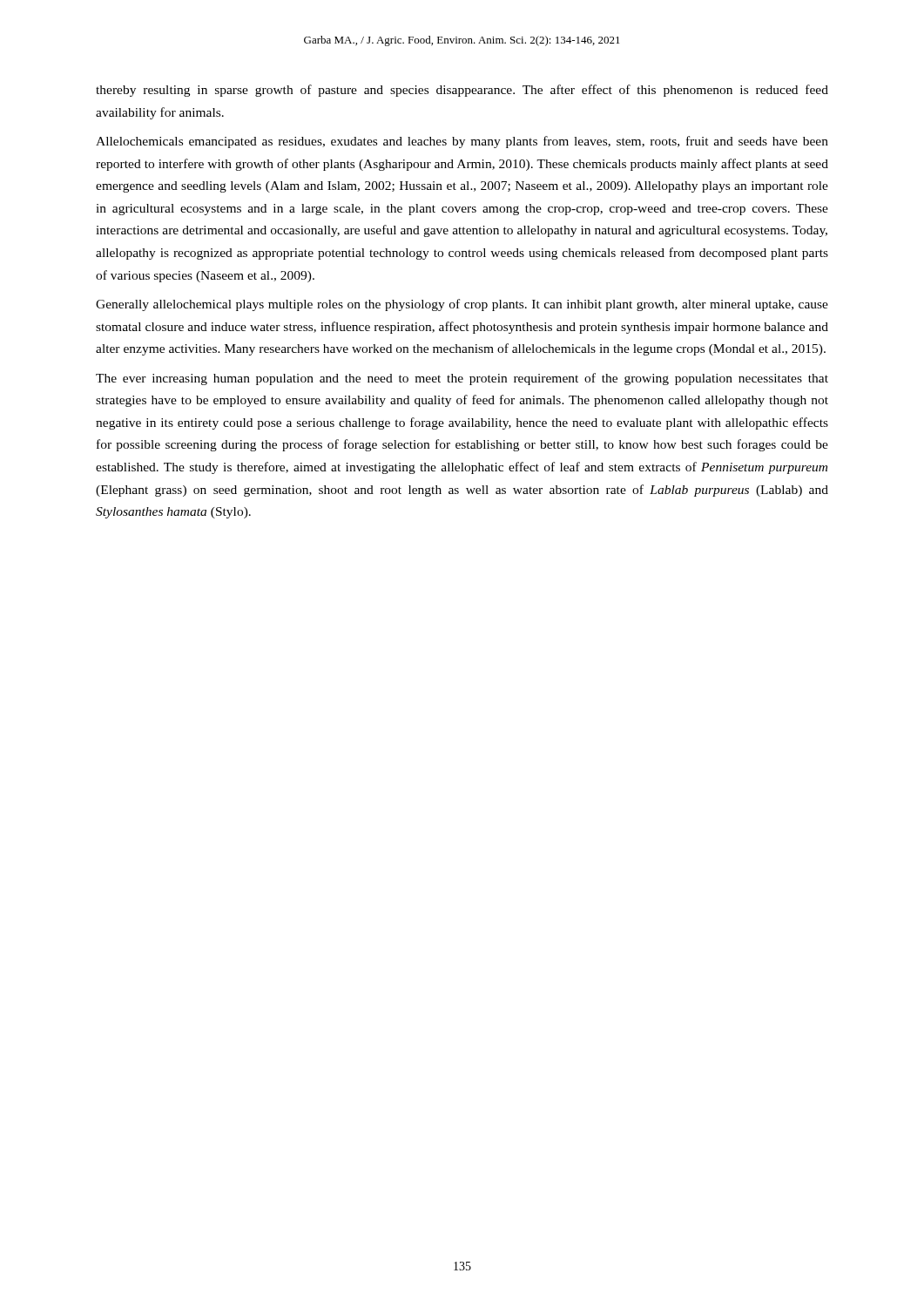This screenshot has width=924, height=1307.
Task: Click on the region starting "Generally allelochemical plays multiple"
Action: point(462,326)
